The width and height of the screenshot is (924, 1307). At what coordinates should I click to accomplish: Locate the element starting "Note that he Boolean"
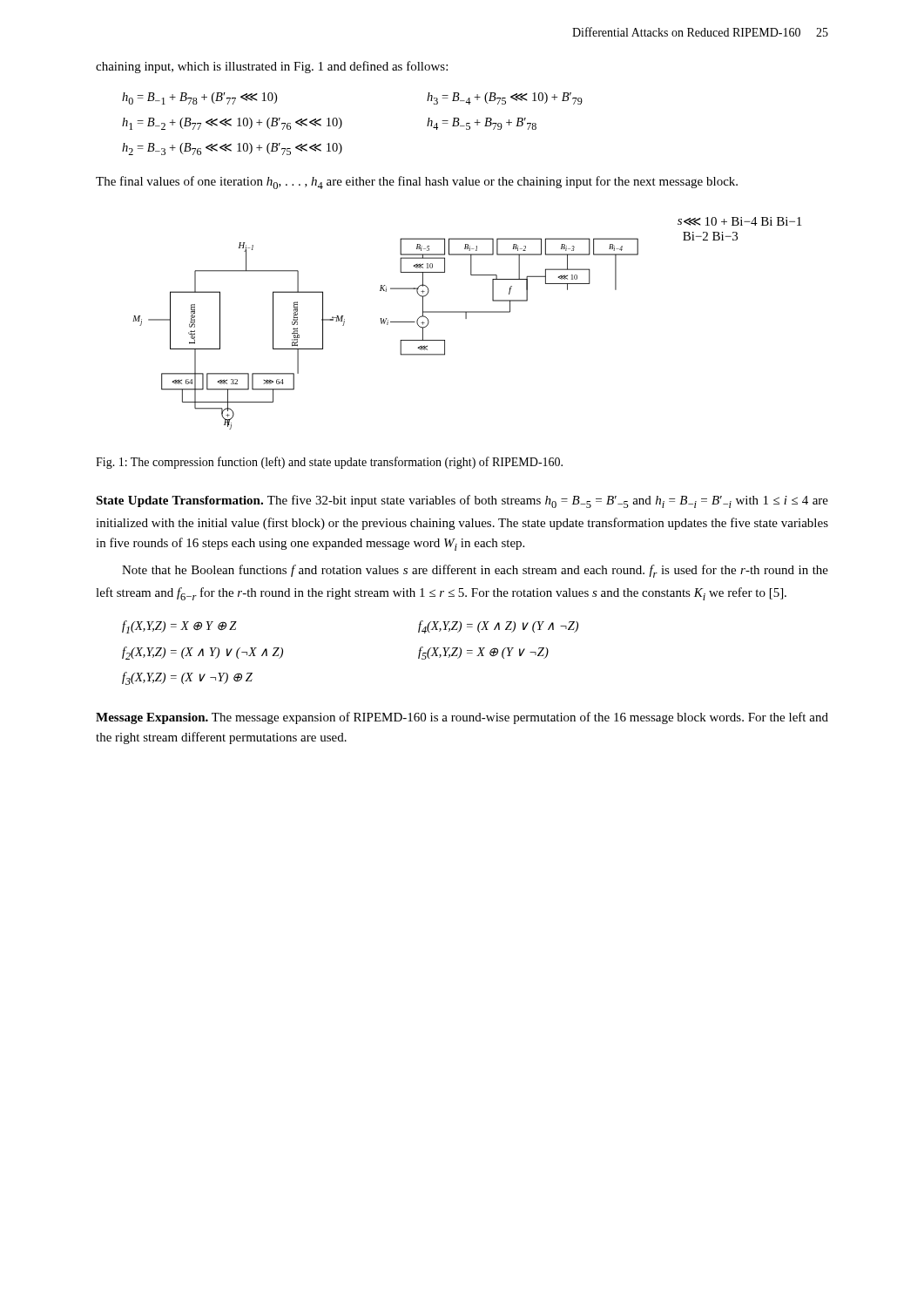(462, 583)
